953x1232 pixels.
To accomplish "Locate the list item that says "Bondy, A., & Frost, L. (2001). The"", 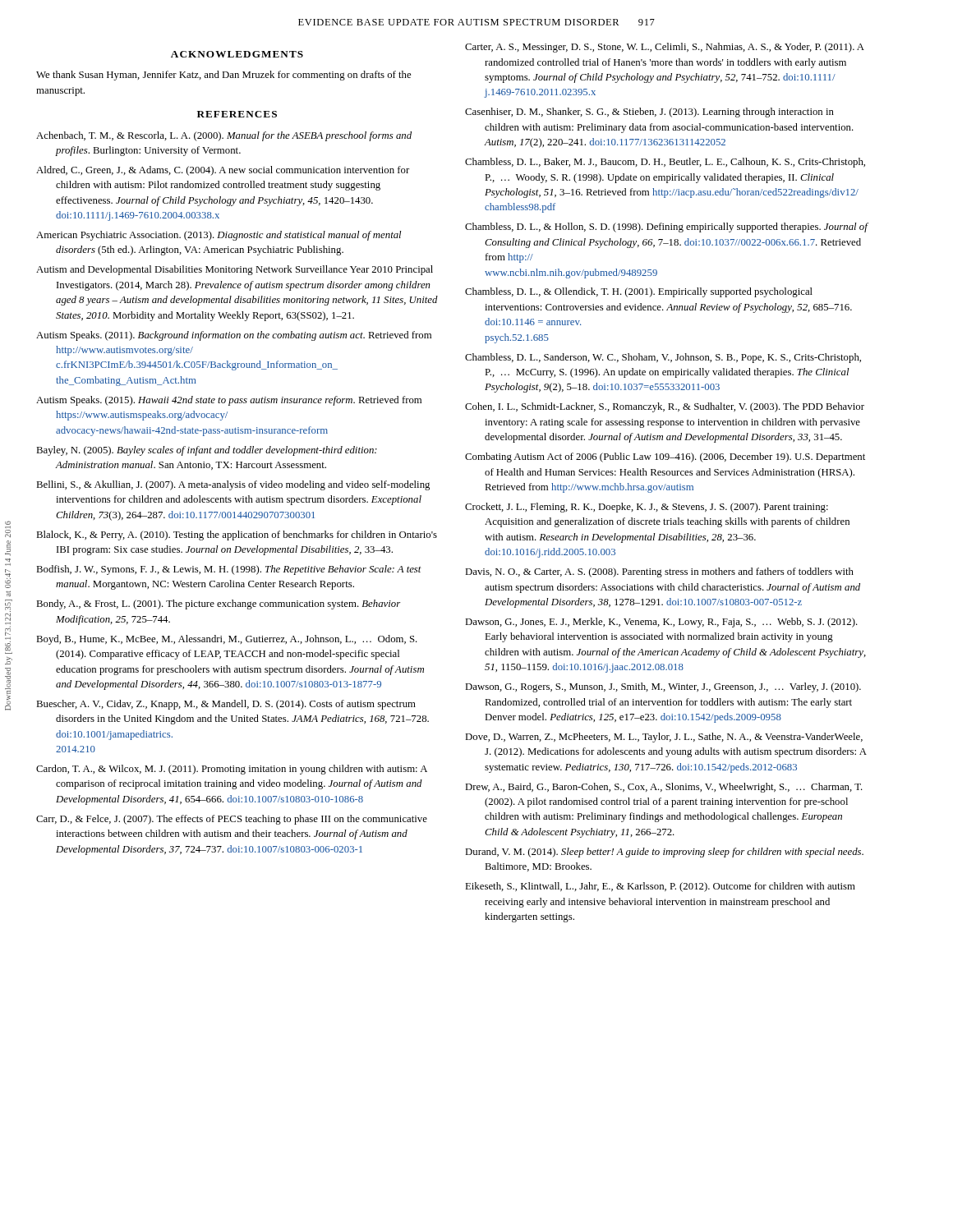I will tap(218, 612).
